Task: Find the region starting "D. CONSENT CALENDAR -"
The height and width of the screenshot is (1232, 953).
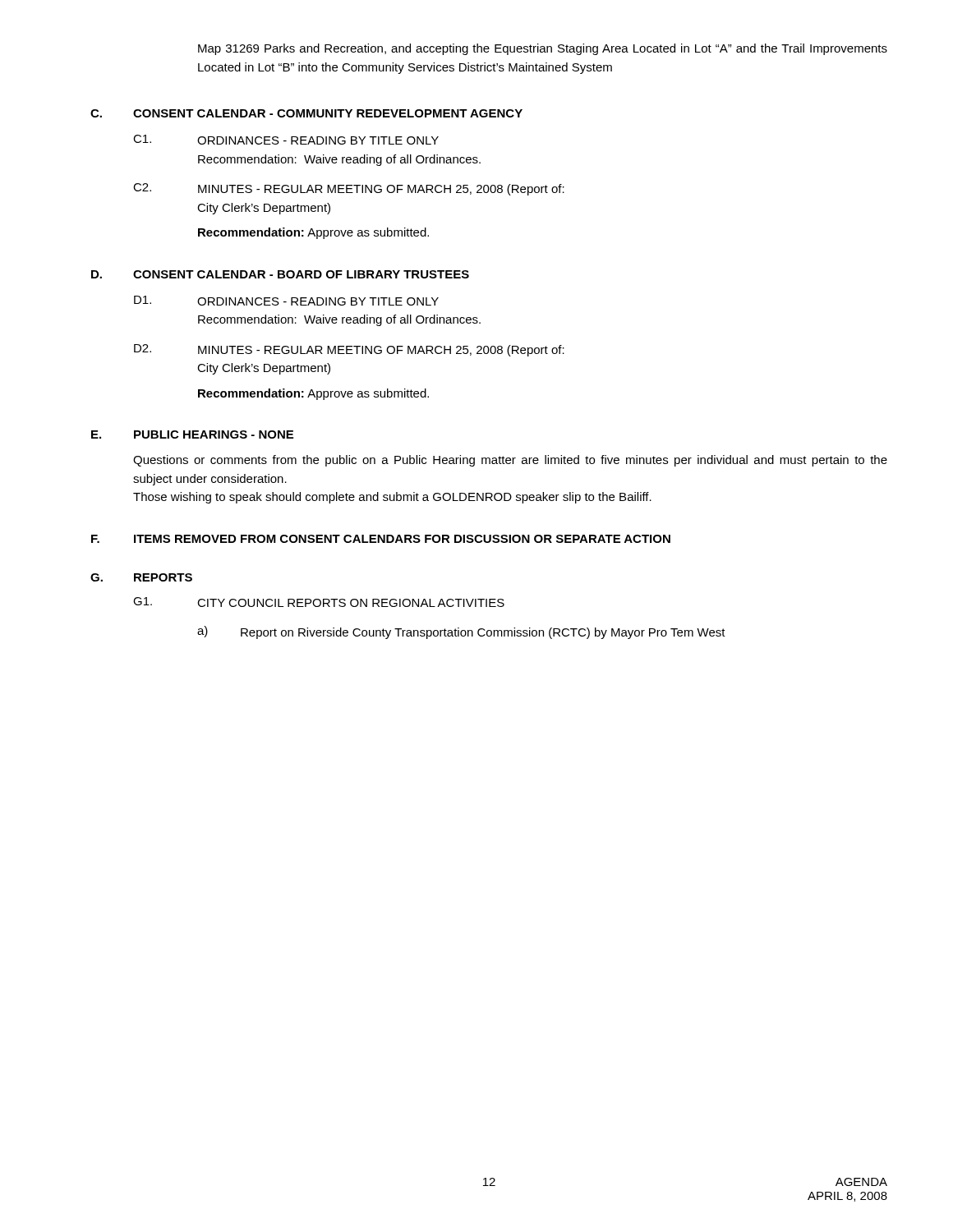Action: [x=489, y=334]
